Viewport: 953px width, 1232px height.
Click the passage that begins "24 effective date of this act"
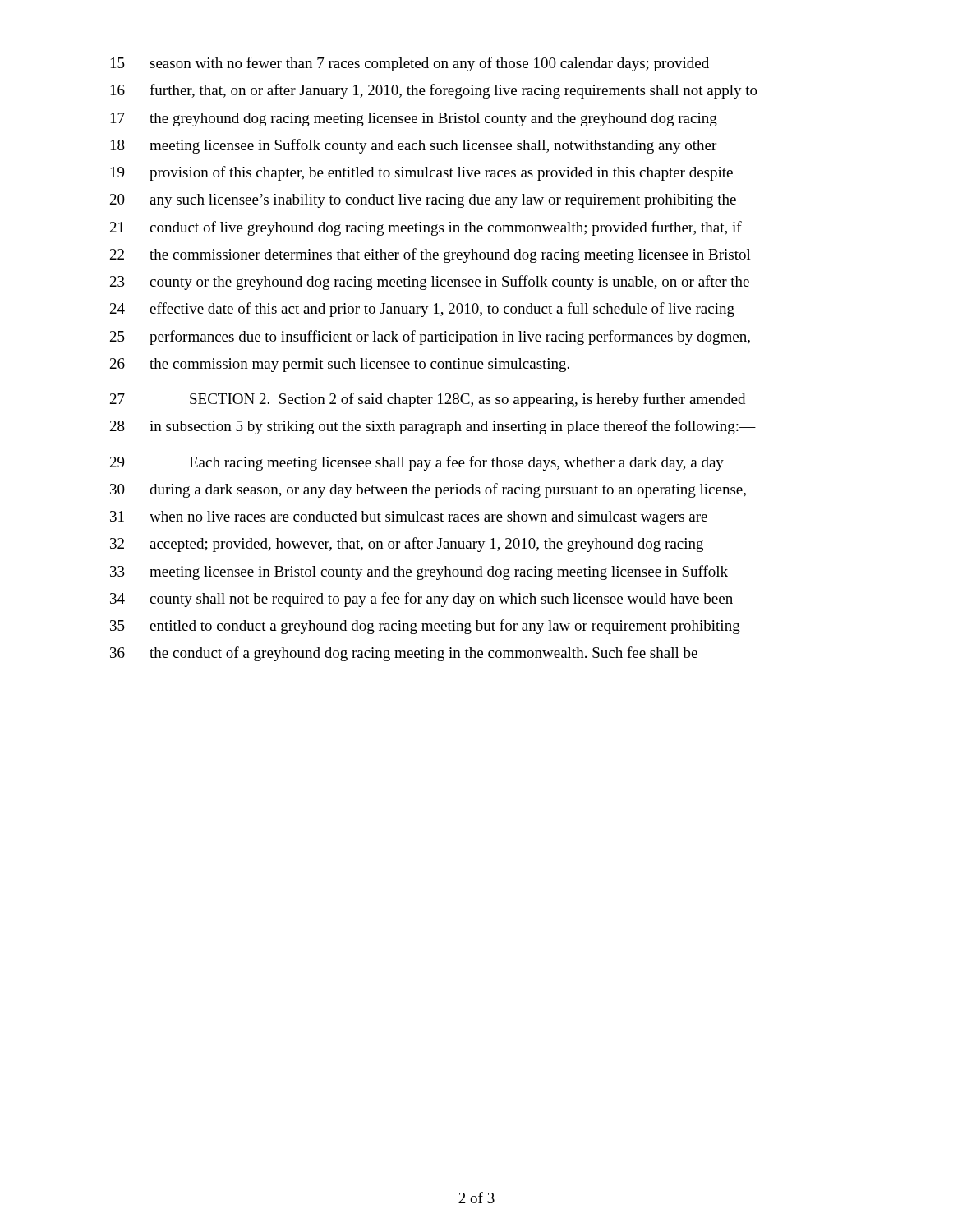[x=476, y=309]
